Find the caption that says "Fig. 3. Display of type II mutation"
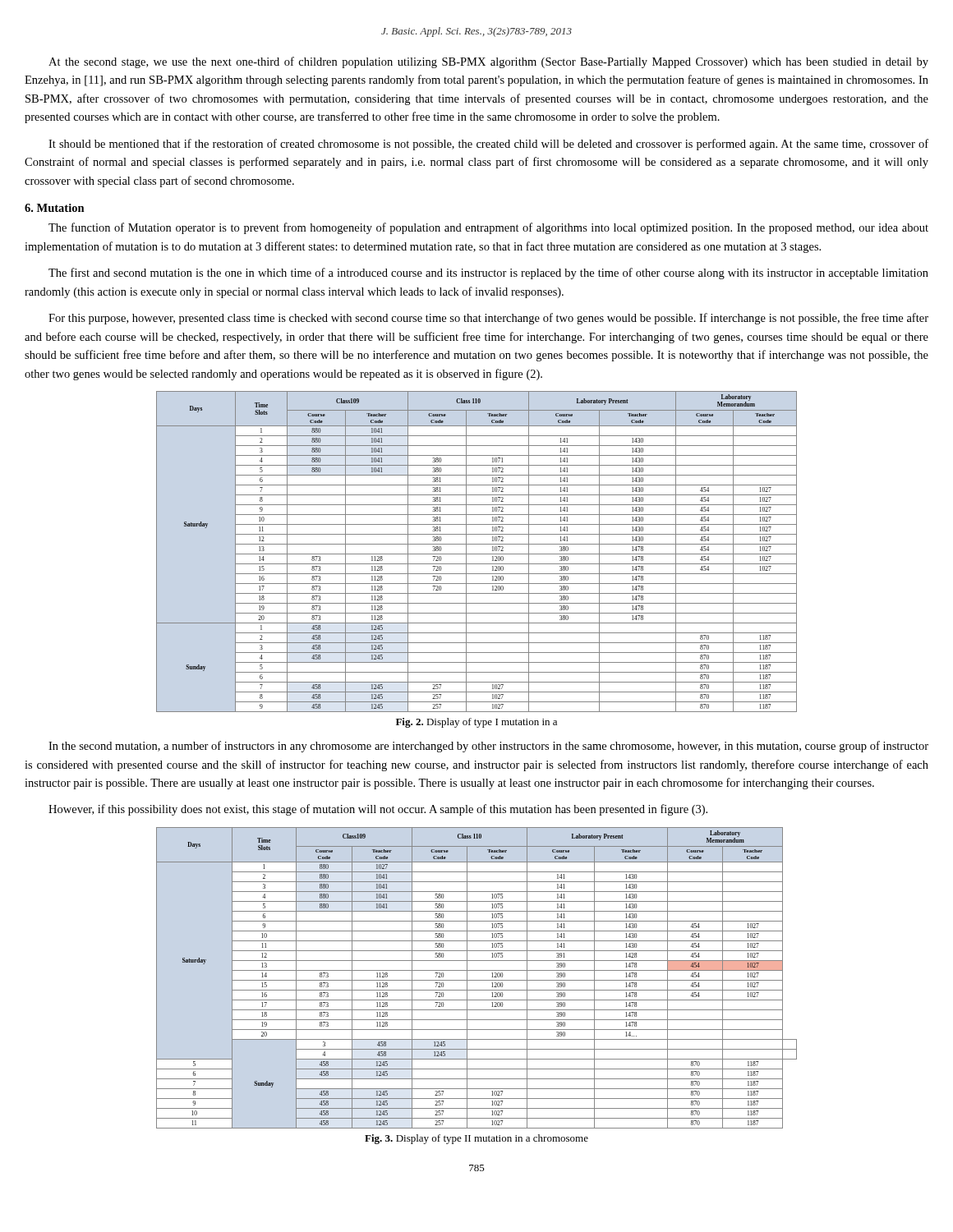The height and width of the screenshot is (1232, 953). click(476, 1138)
